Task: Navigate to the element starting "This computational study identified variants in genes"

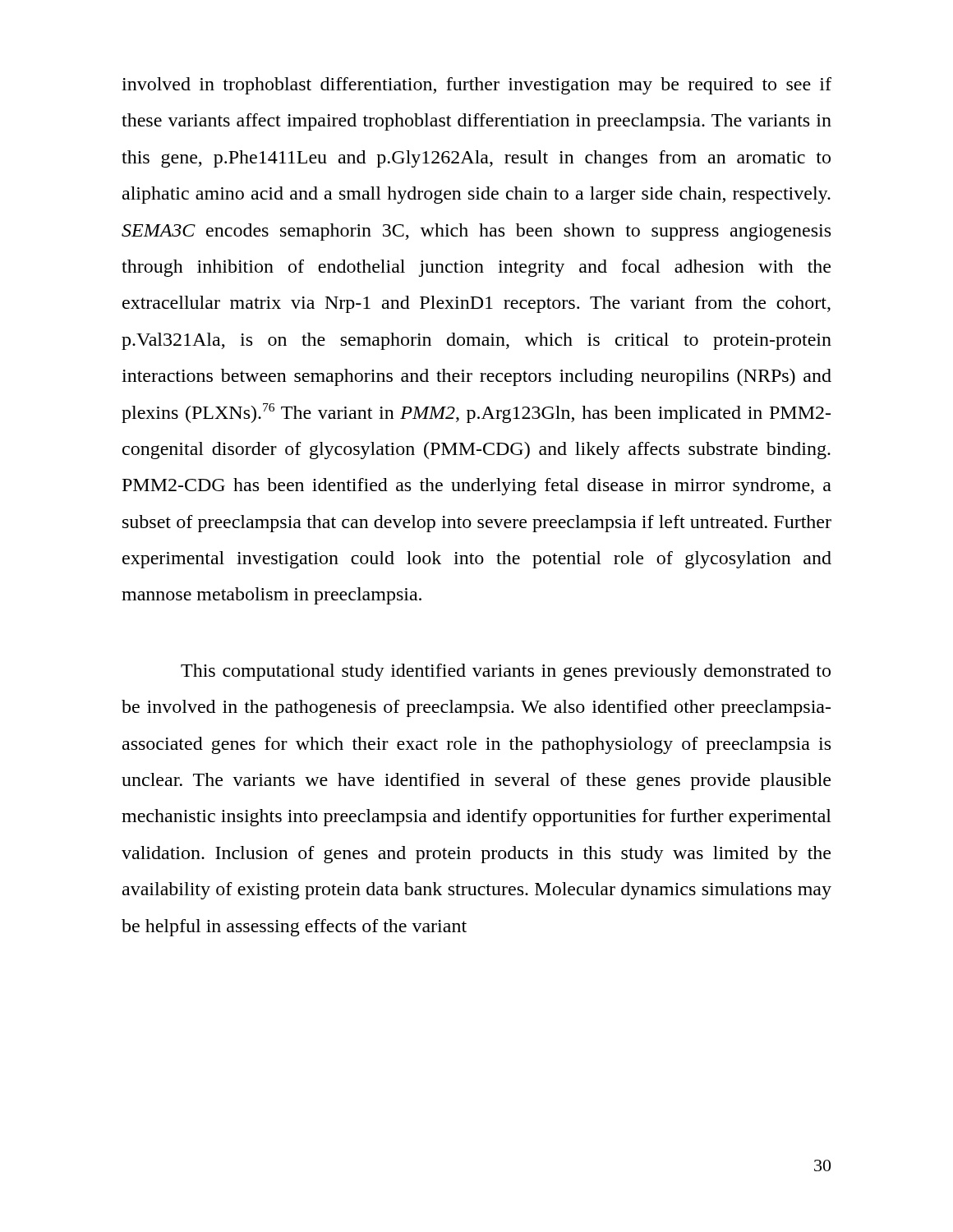Action: click(x=476, y=798)
